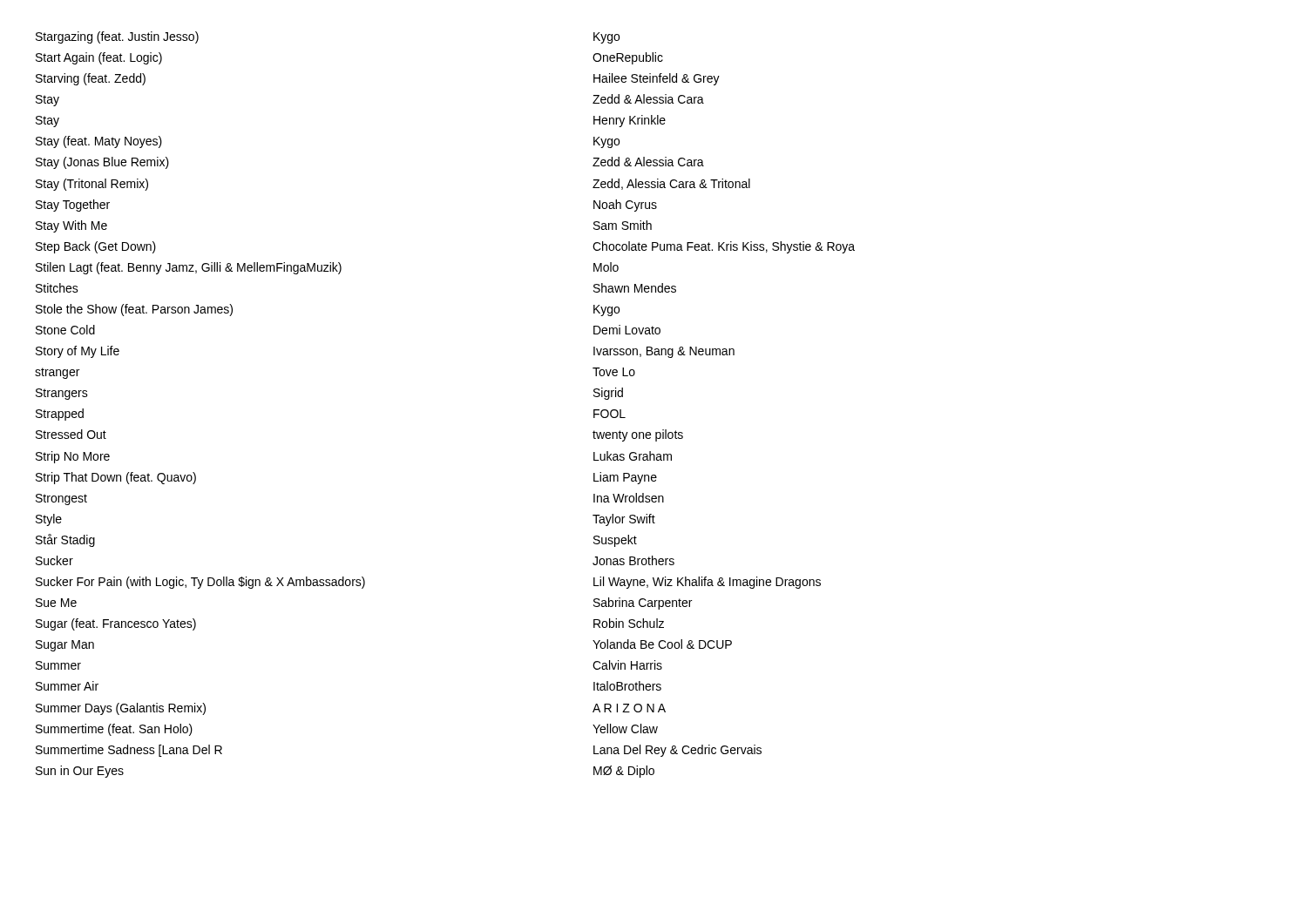1307x924 pixels.
Task: Navigate to the block starting "Noah Cyrus"
Action: pyautogui.click(x=625, y=204)
